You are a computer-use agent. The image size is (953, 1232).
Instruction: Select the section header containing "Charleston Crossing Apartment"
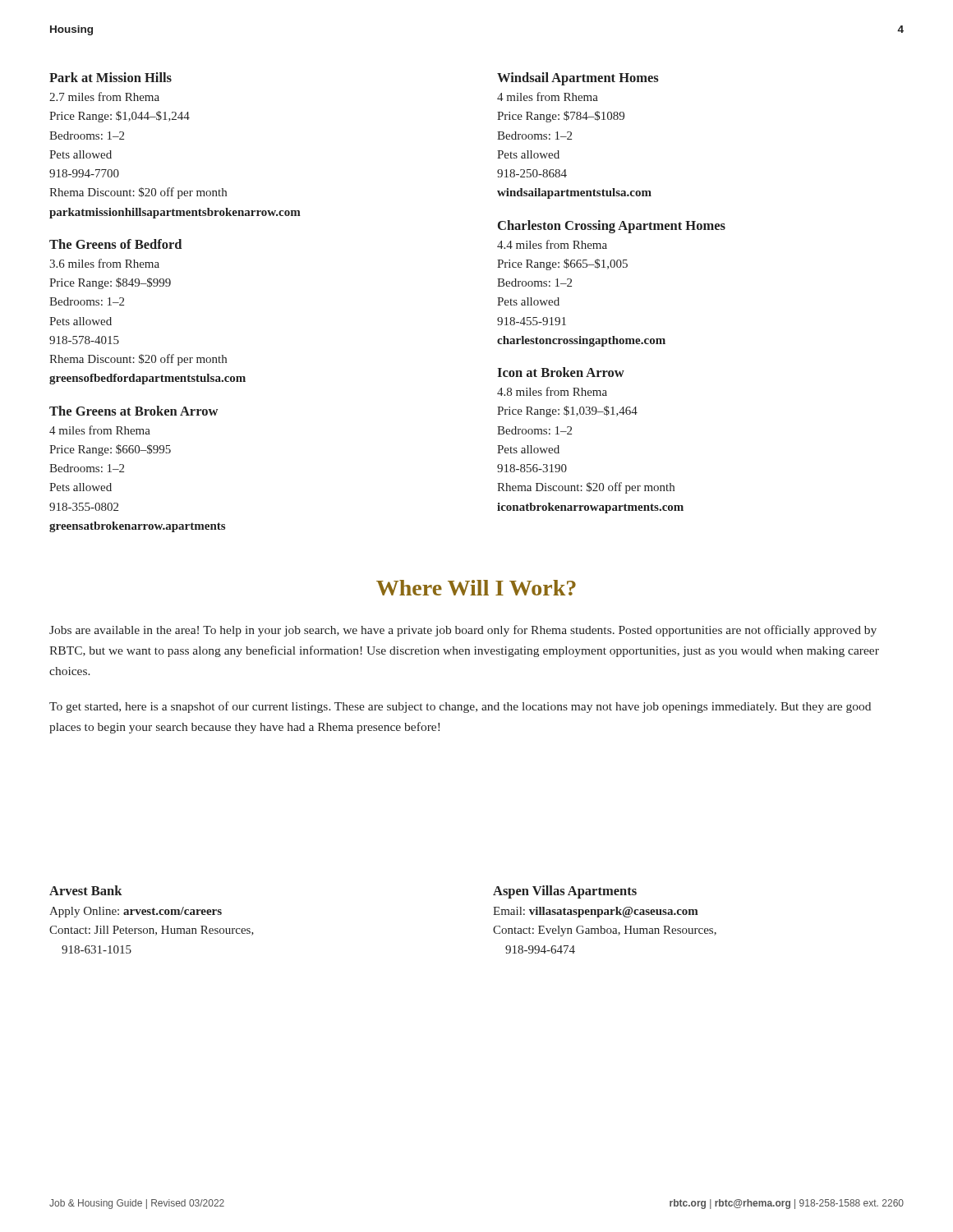click(611, 225)
